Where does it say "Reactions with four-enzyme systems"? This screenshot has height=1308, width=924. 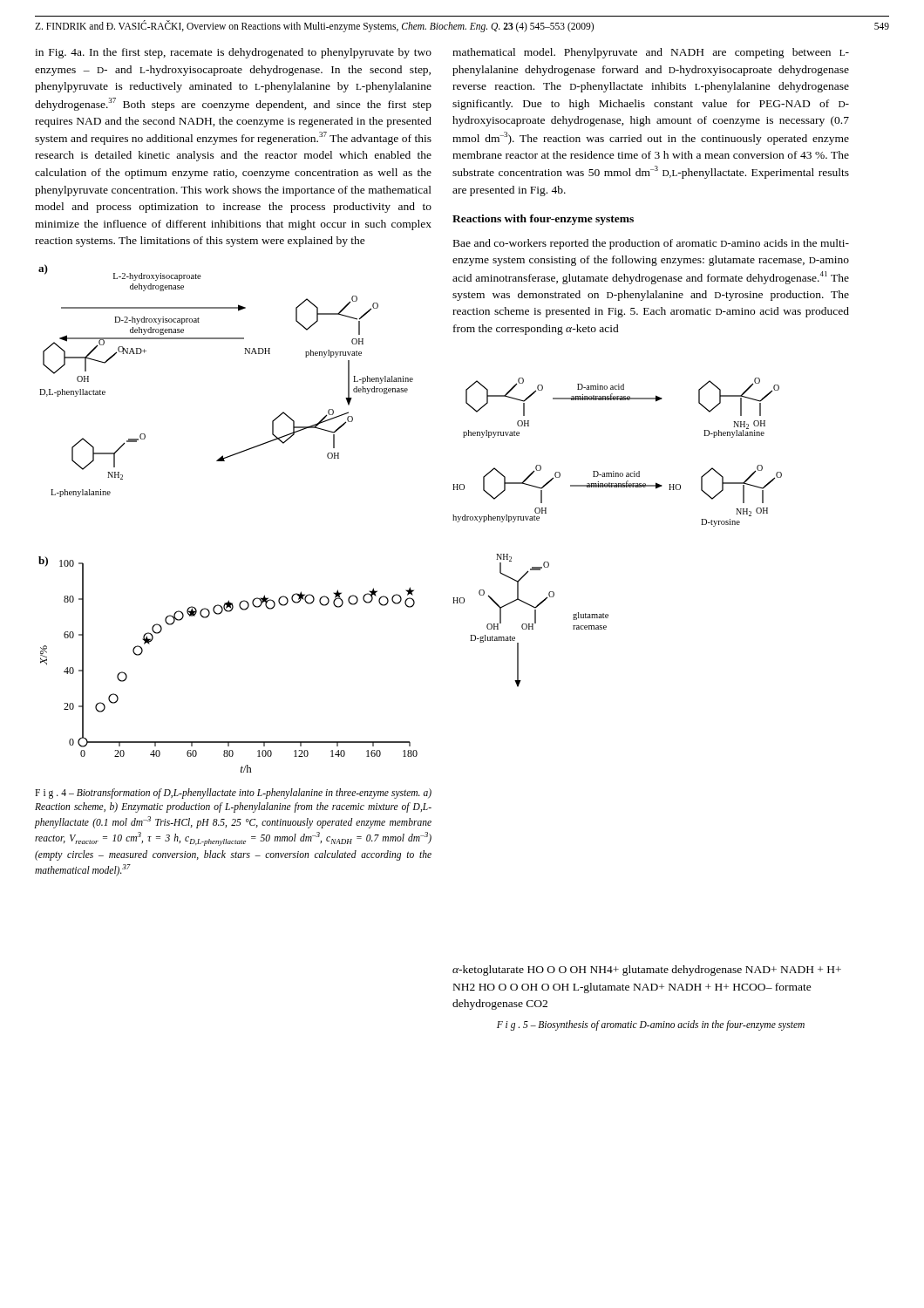[543, 218]
